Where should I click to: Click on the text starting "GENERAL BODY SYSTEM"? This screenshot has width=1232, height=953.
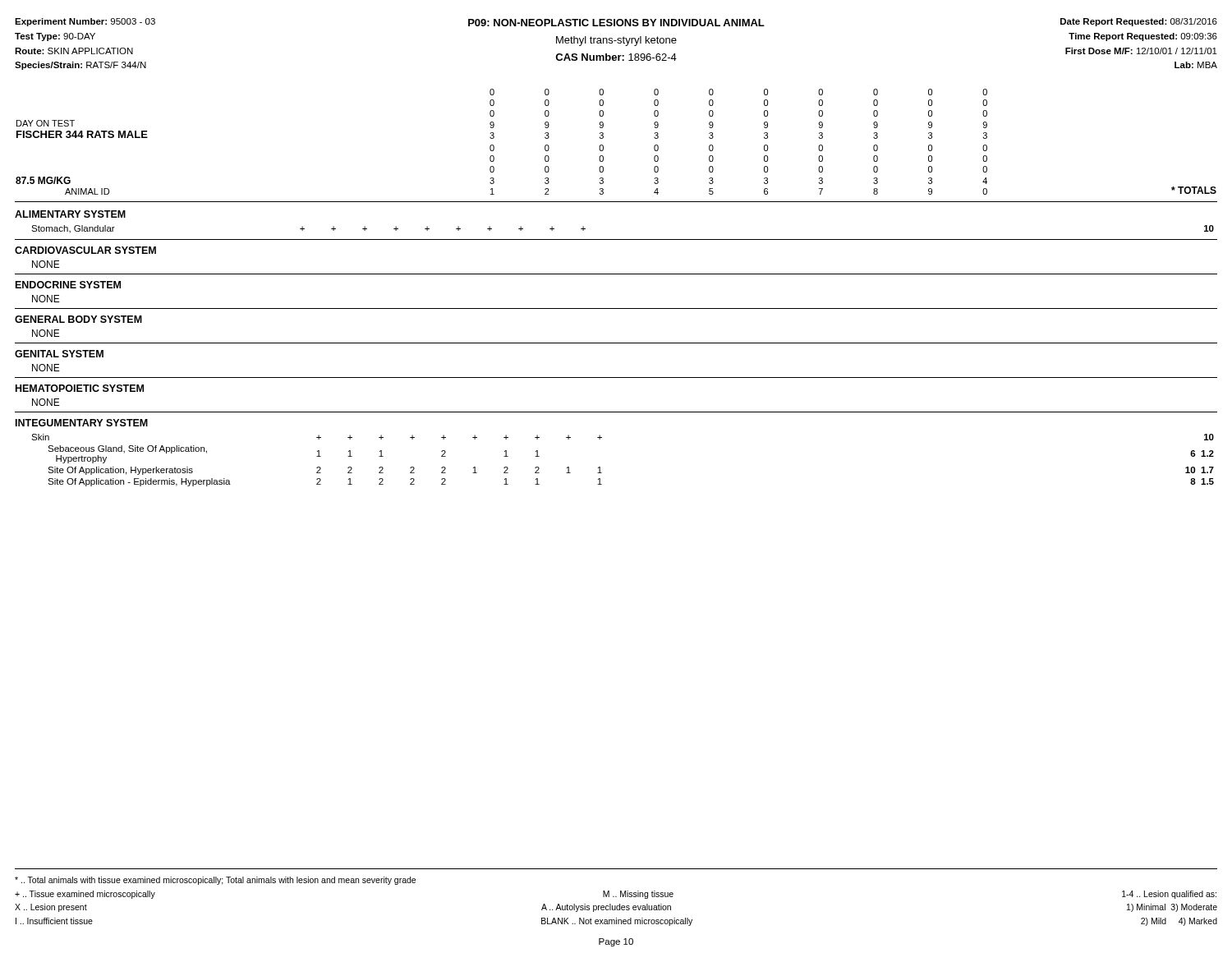78,319
